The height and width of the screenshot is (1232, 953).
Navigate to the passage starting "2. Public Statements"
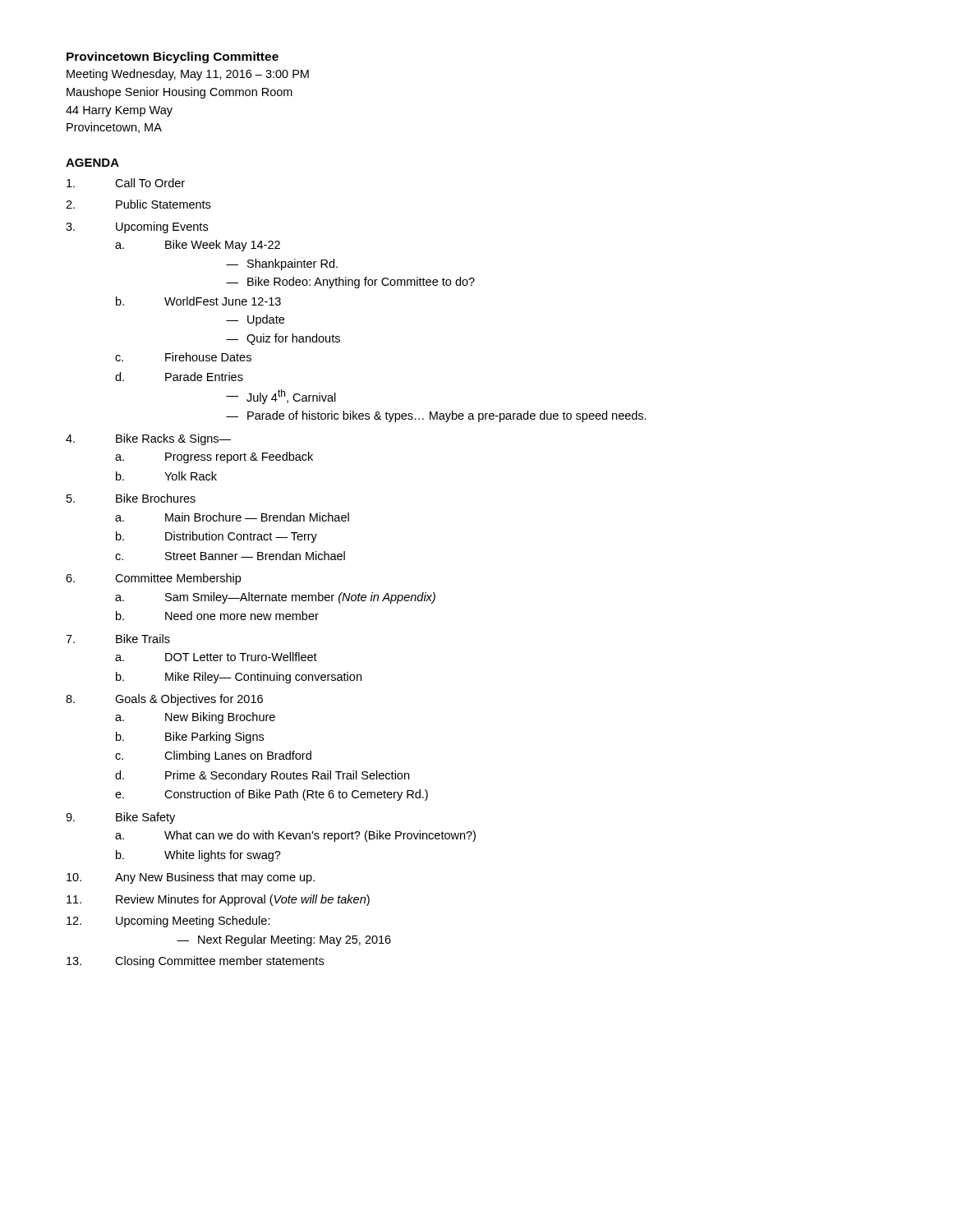coord(138,204)
